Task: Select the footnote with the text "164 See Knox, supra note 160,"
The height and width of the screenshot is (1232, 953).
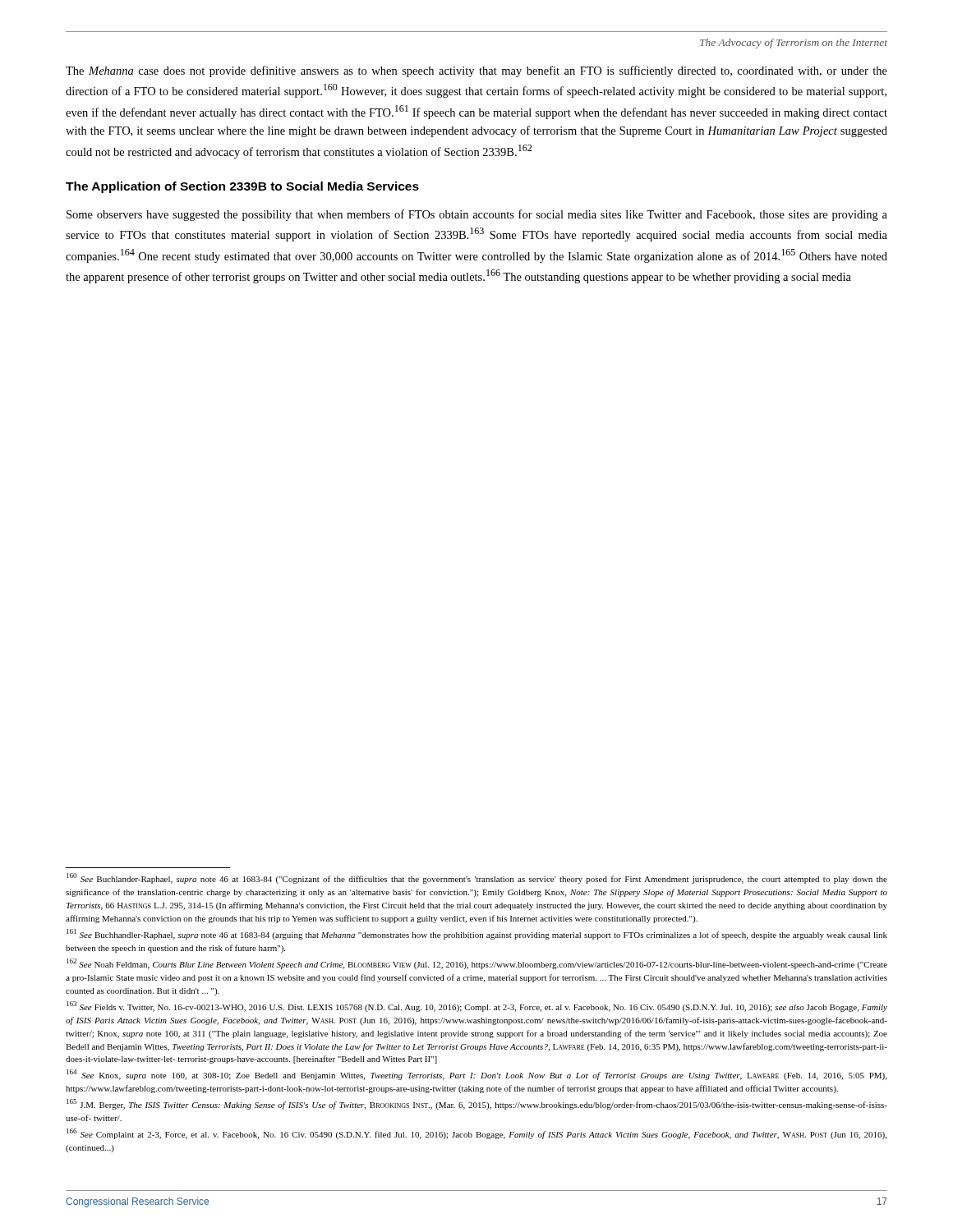Action: pyautogui.click(x=476, y=1082)
